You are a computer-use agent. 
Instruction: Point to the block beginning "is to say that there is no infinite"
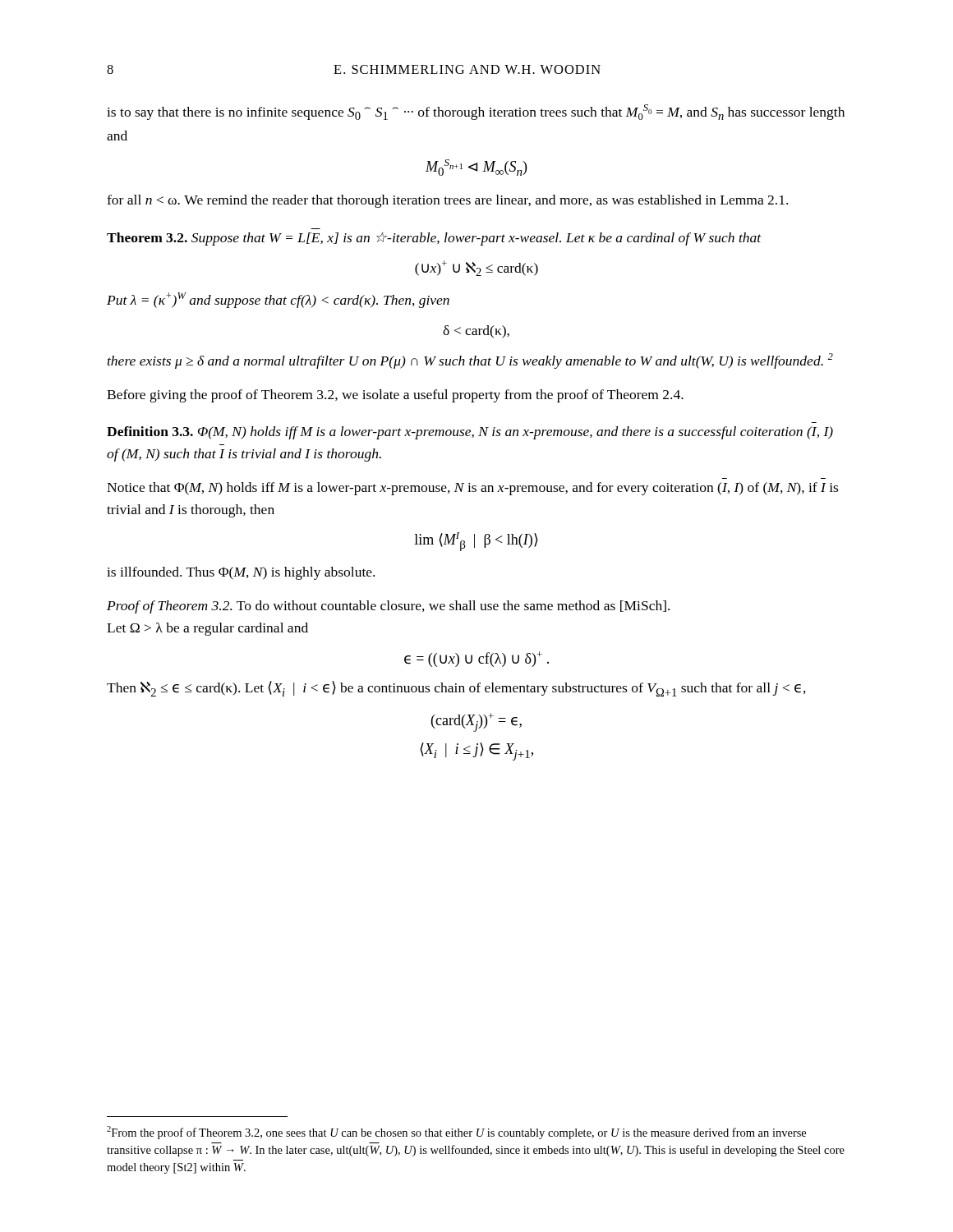click(476, 124)
